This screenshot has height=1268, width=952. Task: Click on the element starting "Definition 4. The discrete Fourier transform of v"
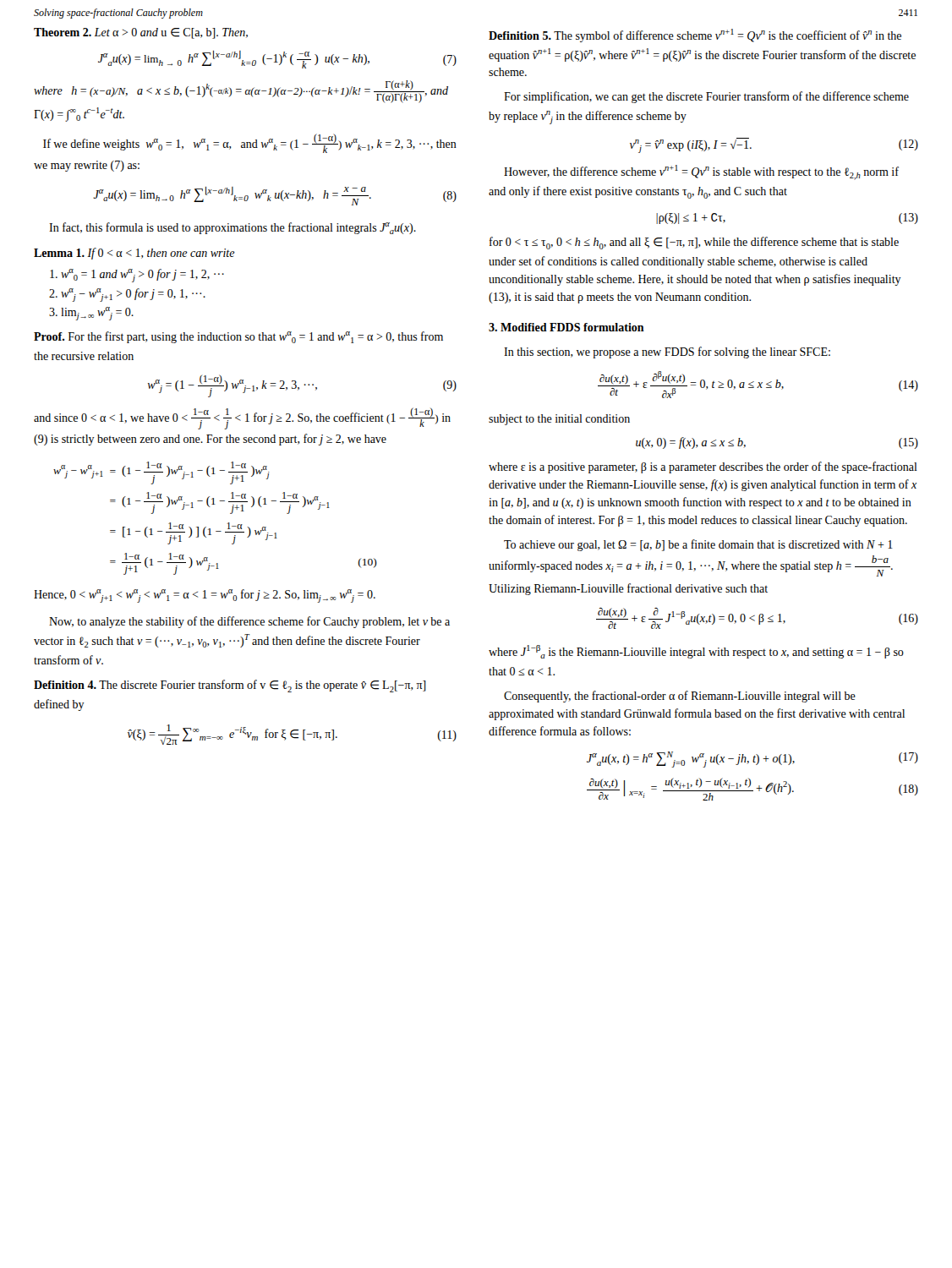[x=230, y=695]
